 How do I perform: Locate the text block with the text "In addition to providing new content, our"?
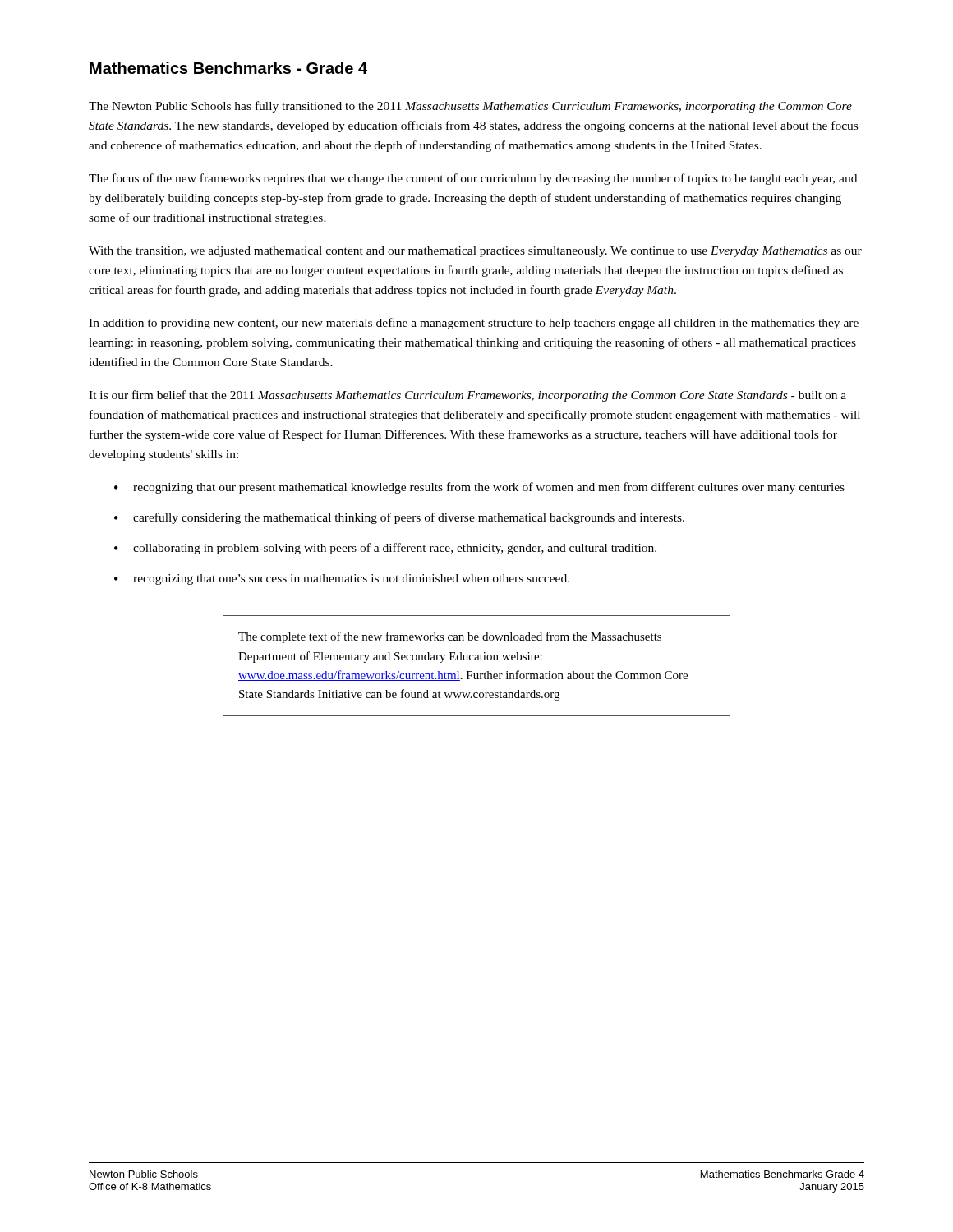coord(474,342)
